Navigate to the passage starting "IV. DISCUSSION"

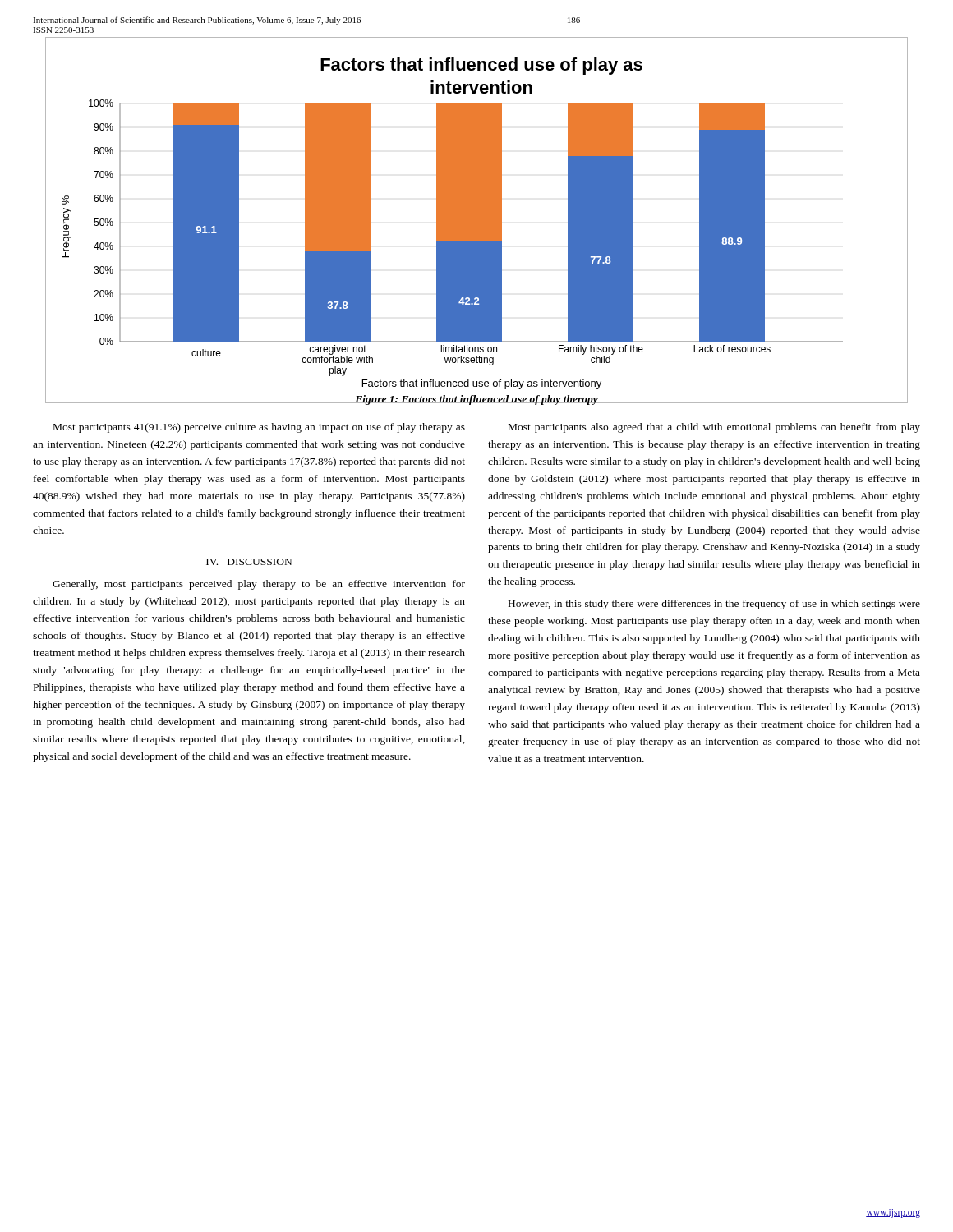[249, 562]
